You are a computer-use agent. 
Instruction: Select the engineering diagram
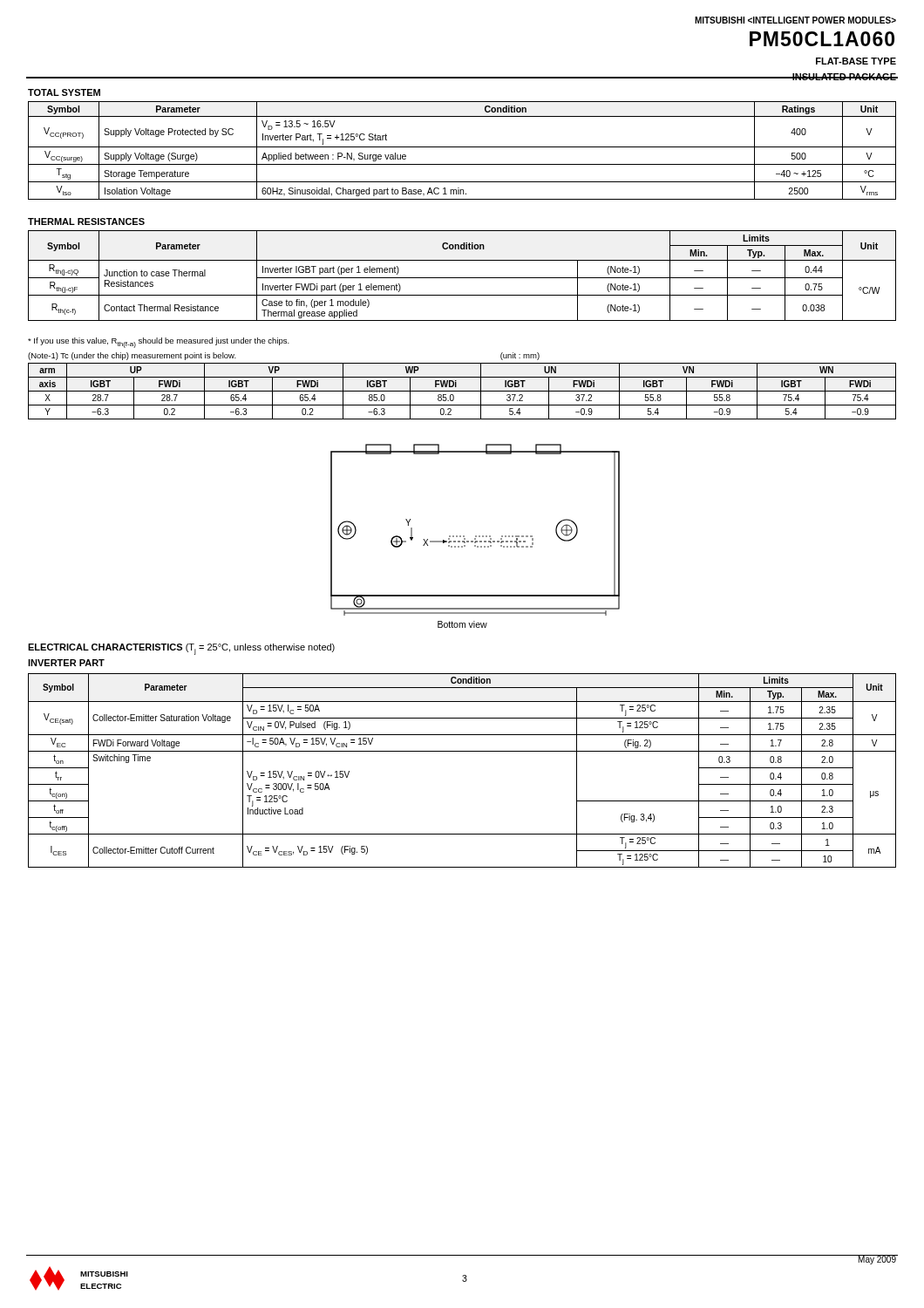462,535
